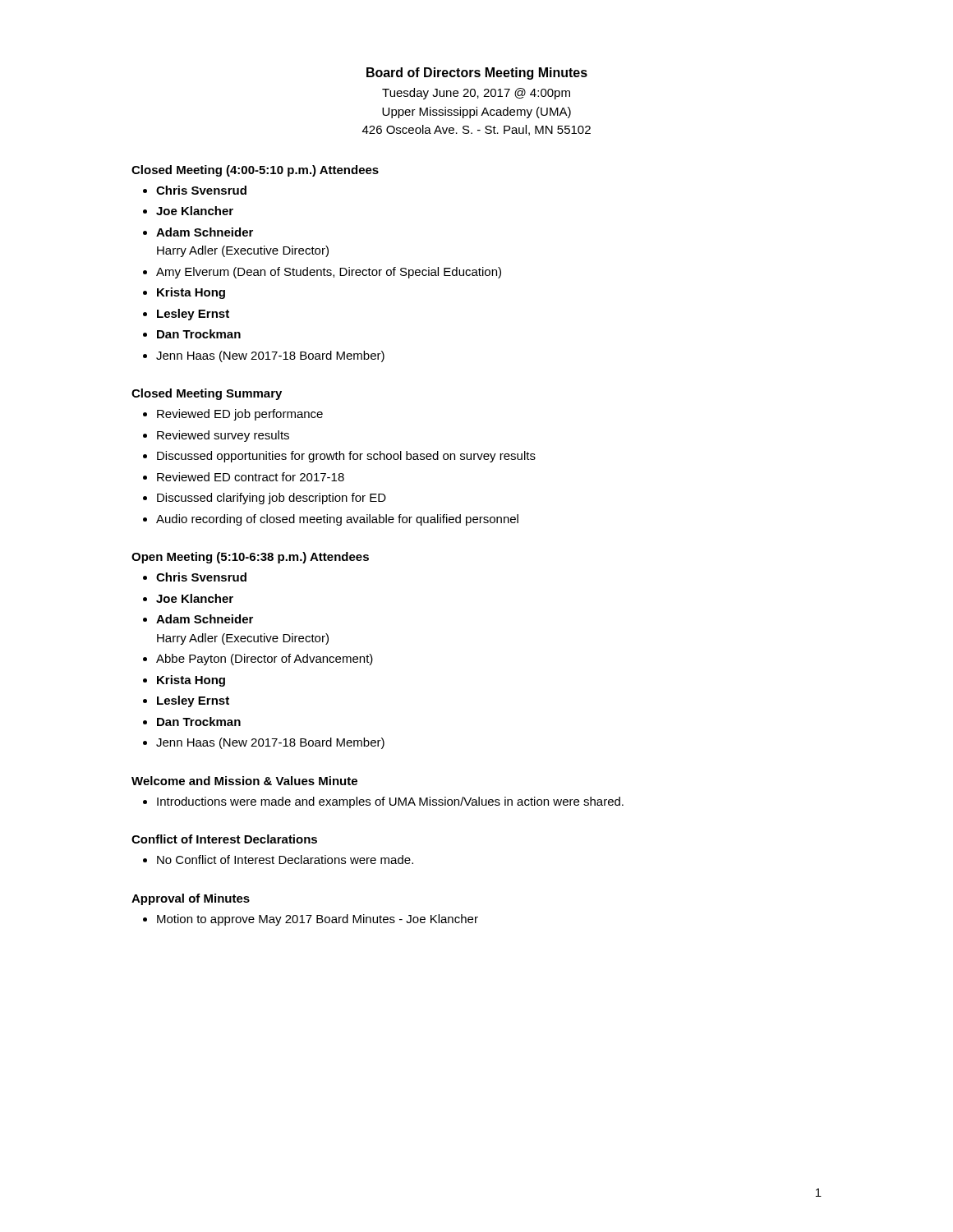Locate the list item that reads "Motion to approve May 2017 Board"

(x=317, y=918)
